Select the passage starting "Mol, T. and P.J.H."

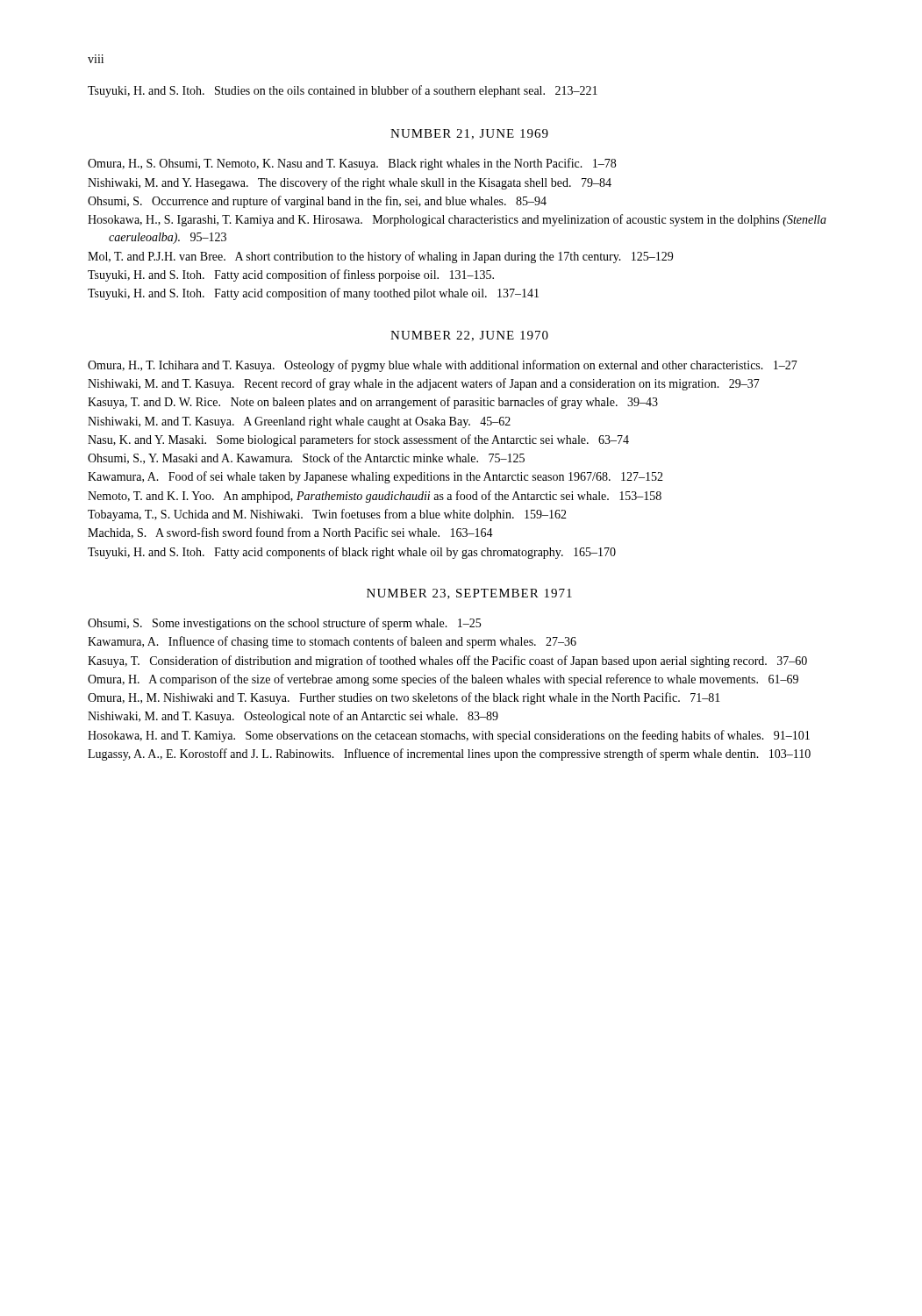pos(381,256)
